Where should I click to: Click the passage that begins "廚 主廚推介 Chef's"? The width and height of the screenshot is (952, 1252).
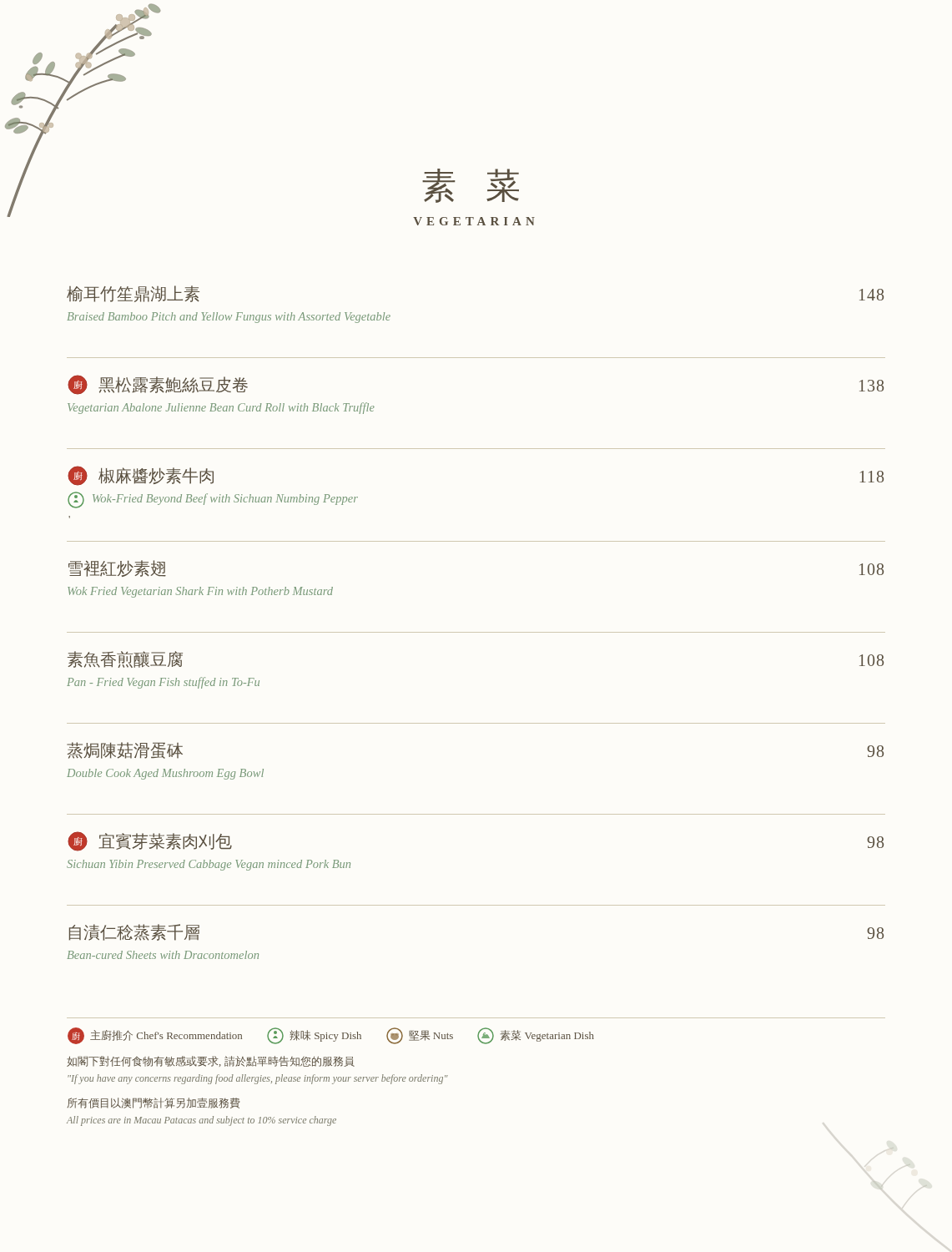(x=330, y=1036)
